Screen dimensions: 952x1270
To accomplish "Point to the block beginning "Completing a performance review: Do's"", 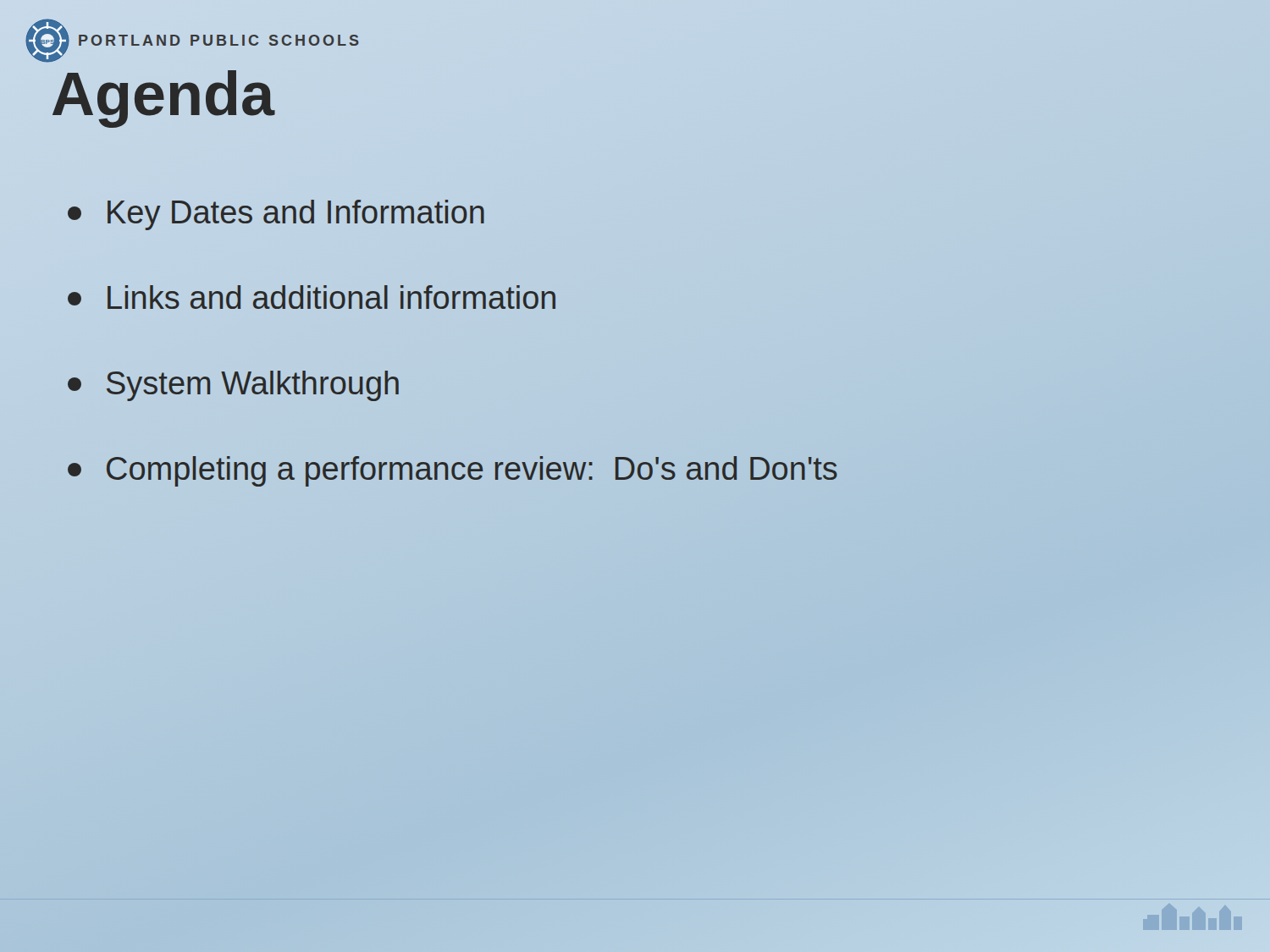I will [453, 469].
